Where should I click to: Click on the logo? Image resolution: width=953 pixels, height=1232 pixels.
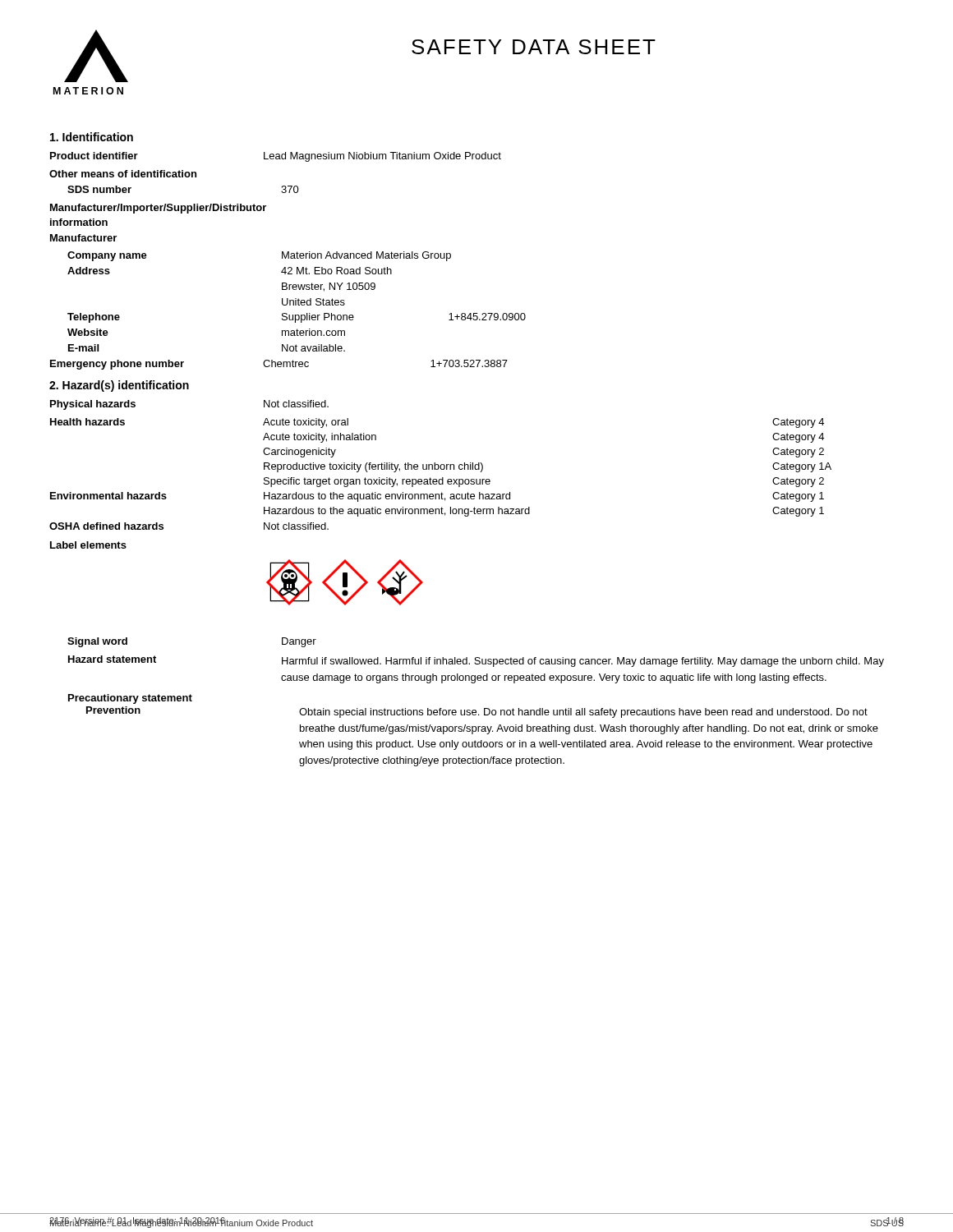tap(97, 61)
